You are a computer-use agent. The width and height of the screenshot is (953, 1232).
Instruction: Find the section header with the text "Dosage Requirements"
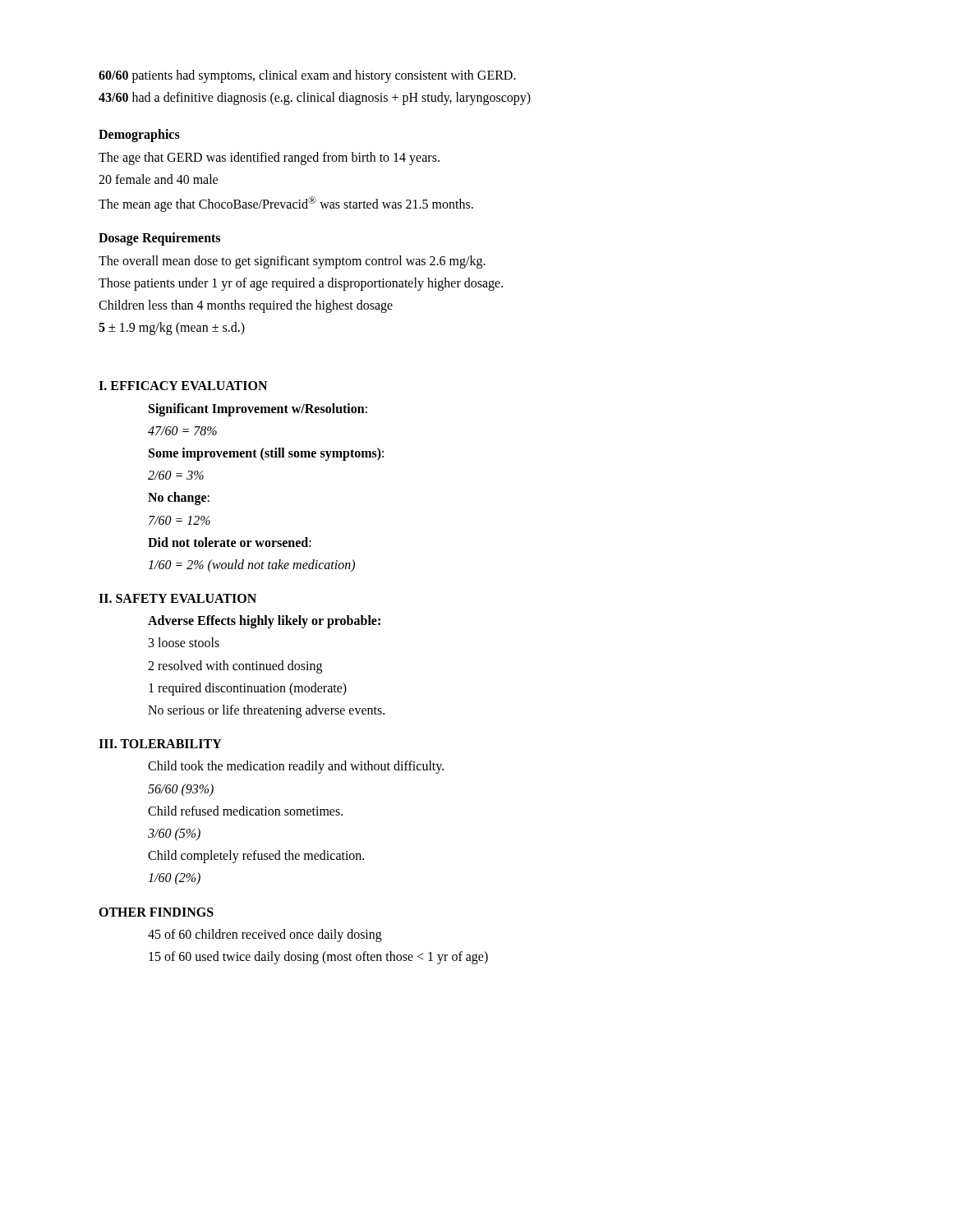pyautogui.click(x=160, y=238)
